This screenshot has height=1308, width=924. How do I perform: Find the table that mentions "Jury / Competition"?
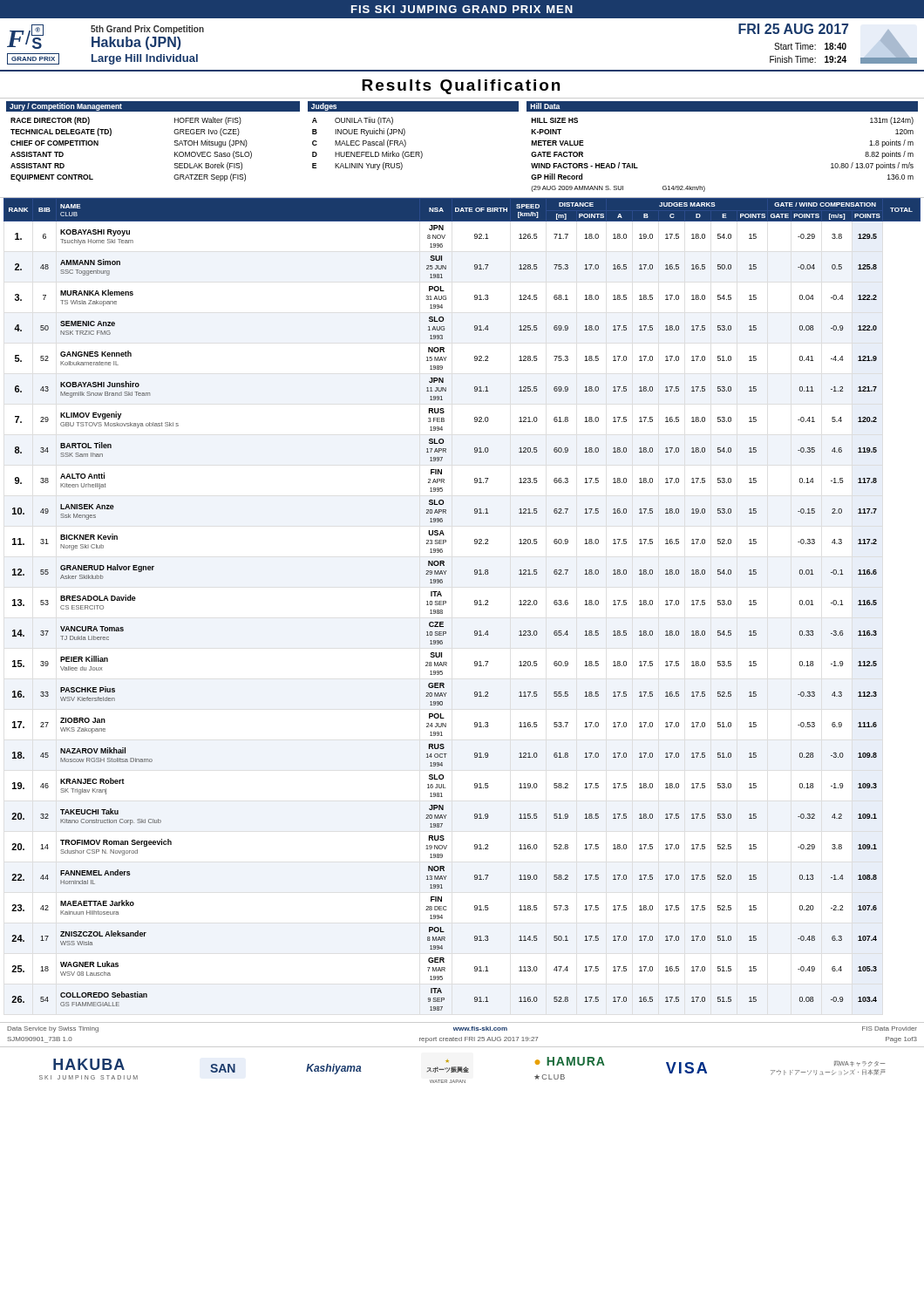(x=462, y=148)
